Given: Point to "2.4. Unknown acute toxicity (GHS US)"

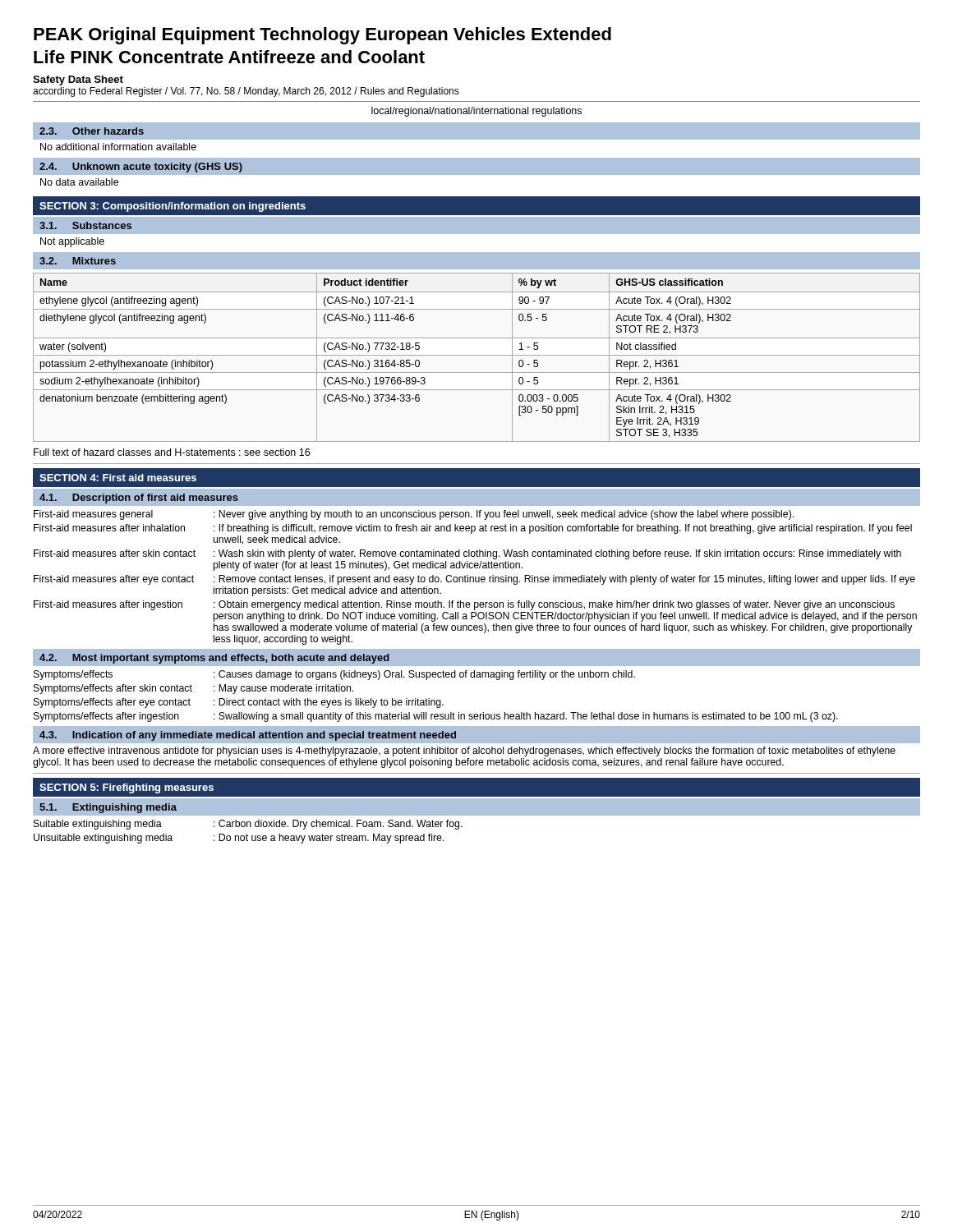Looking at the screenshot, I should (141, 166).
